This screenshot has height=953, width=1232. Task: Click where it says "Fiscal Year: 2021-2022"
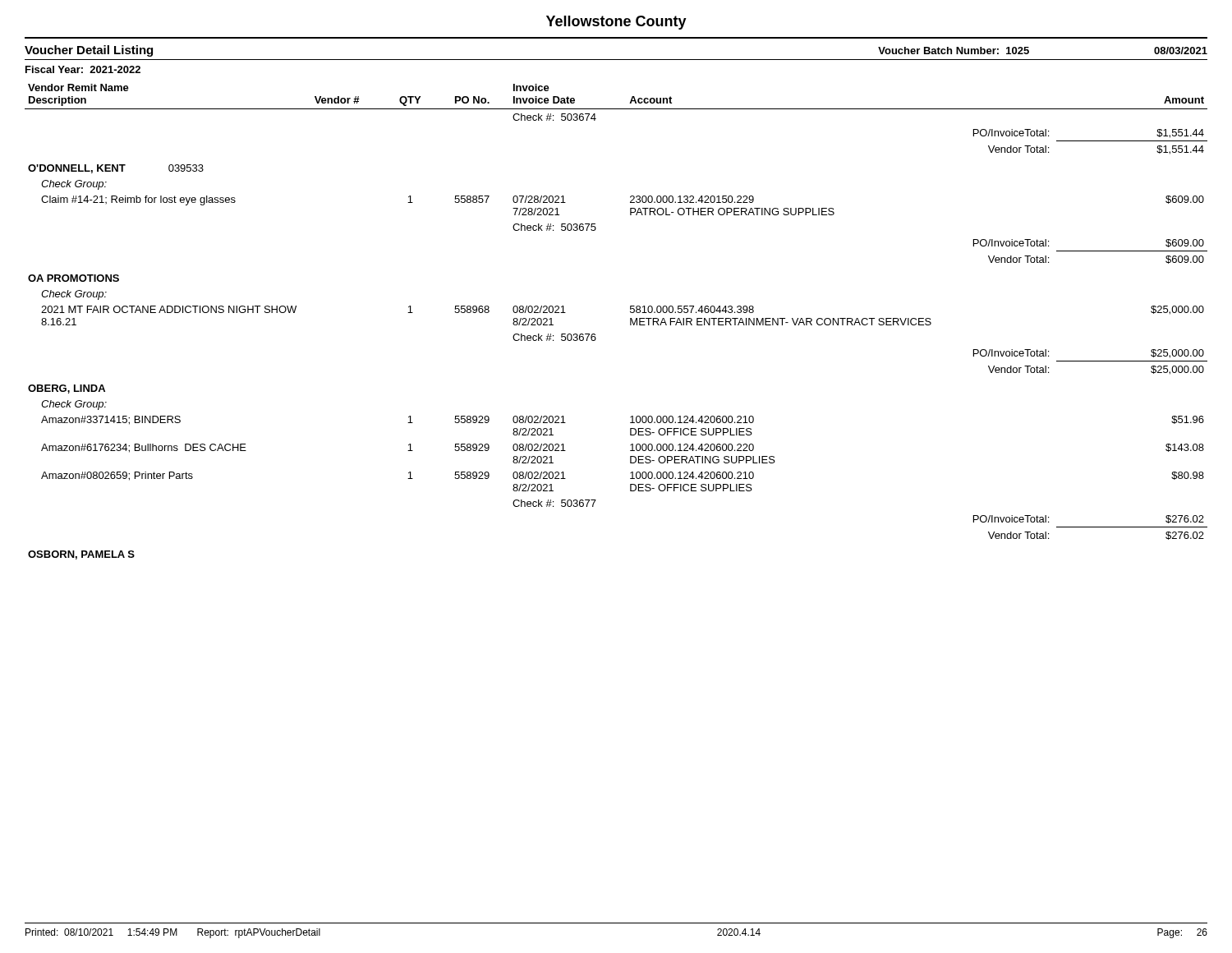pyautogui.click(x=83, y=69)
